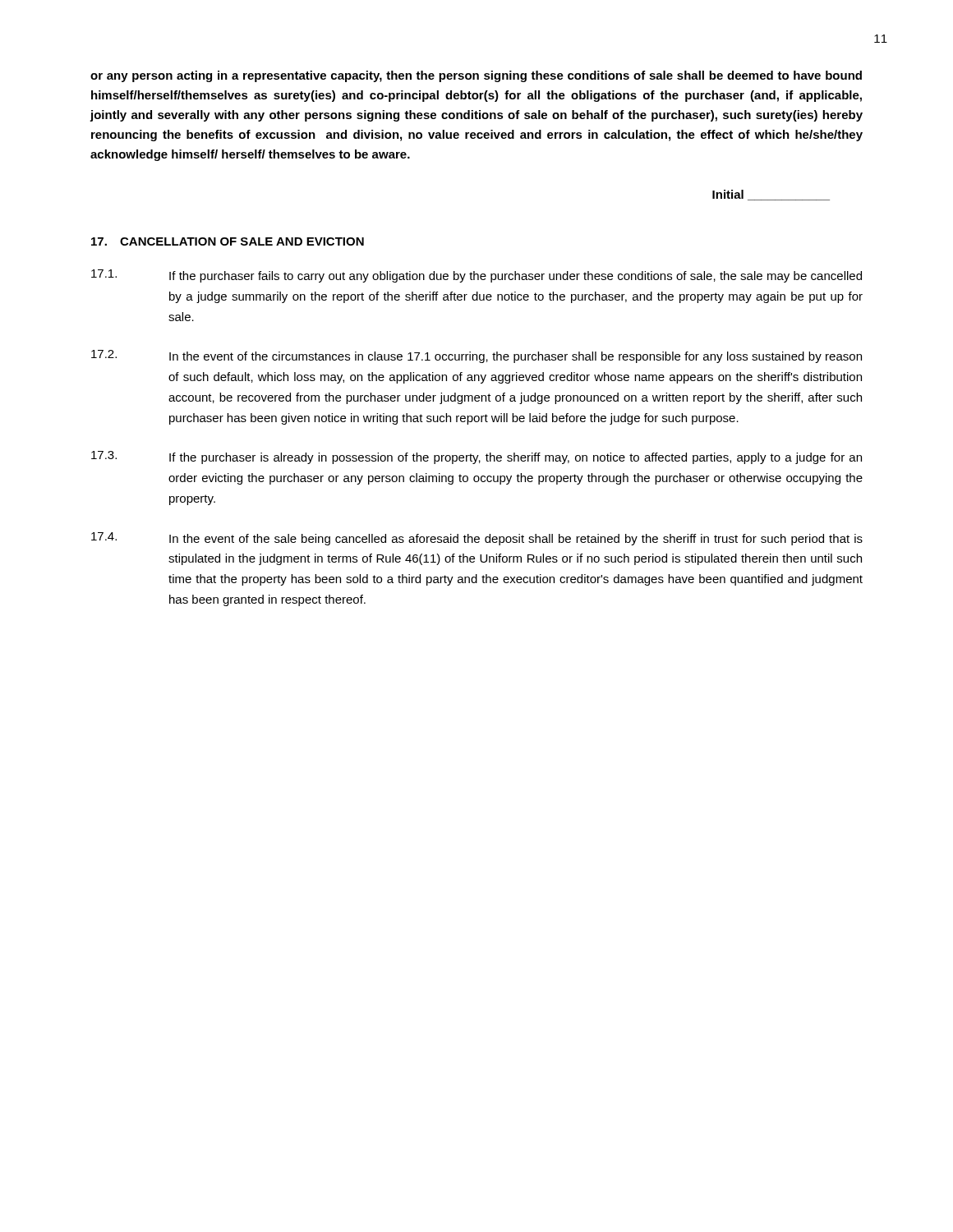Viewport: 953px width, 1232px height.
Task: Select the list item that reads "17.2. In the event of"
Action: point(476,387)
